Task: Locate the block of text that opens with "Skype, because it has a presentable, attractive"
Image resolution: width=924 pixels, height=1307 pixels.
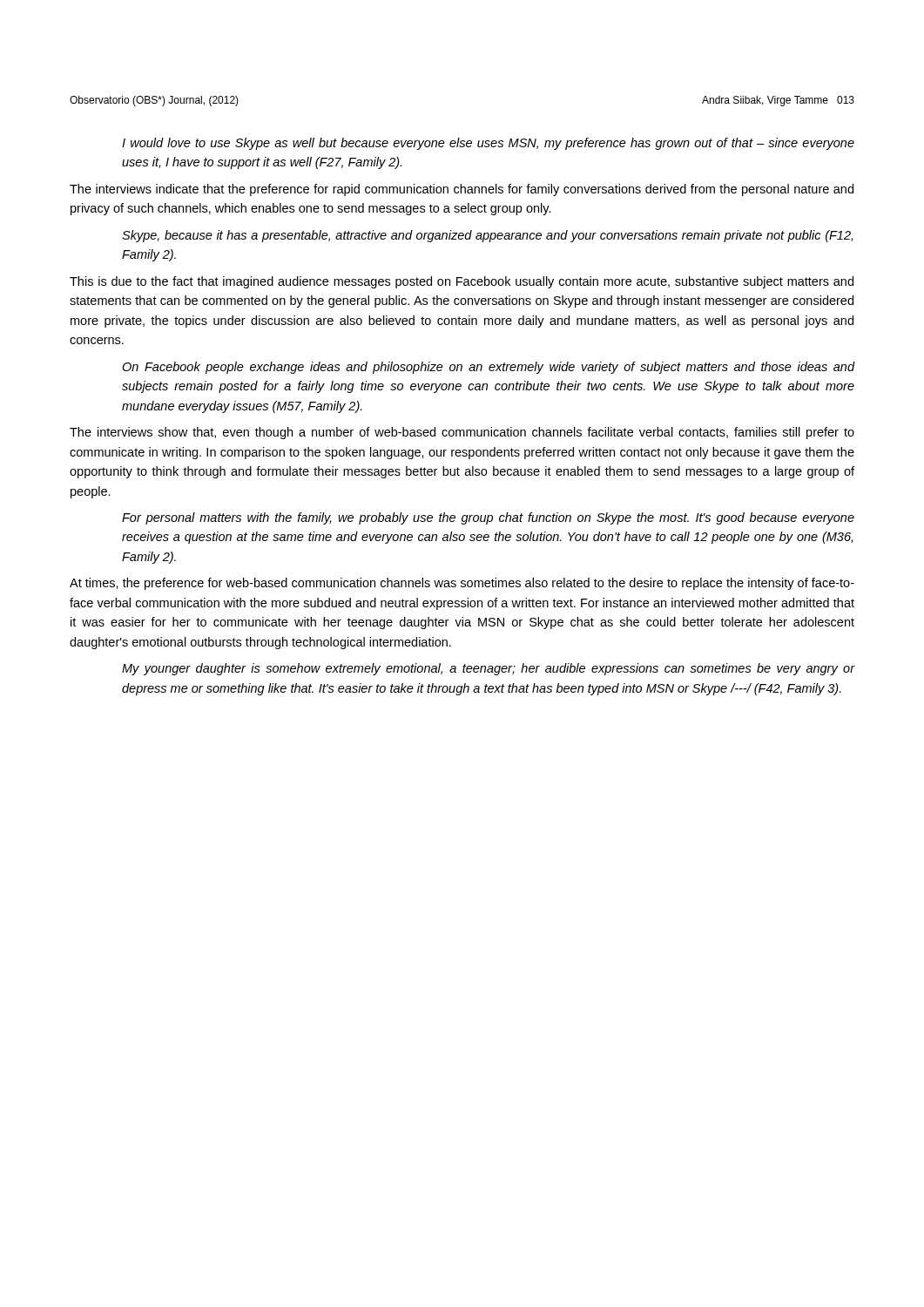Action: click(488, 245)
